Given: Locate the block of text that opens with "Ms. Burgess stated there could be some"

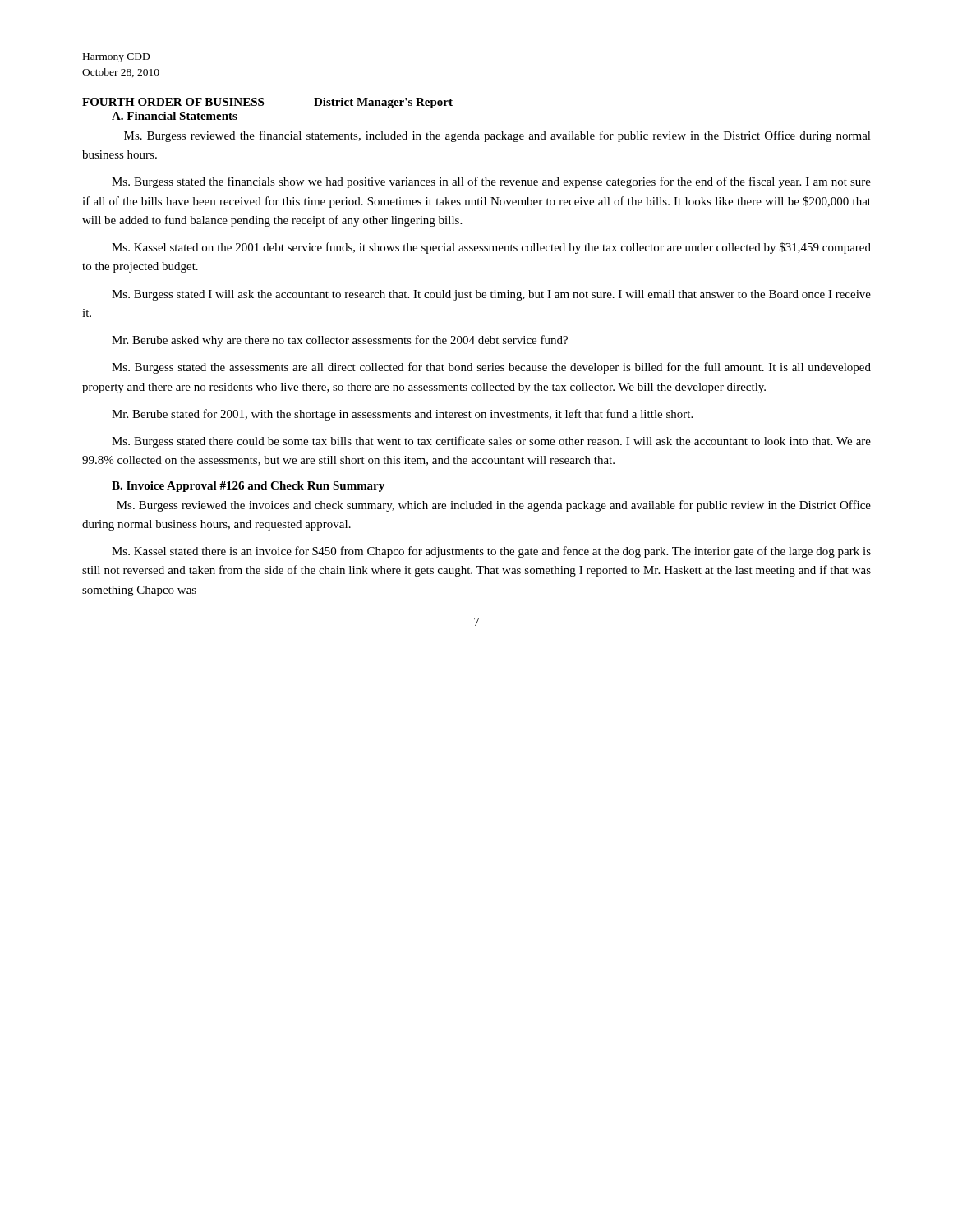Looking at the screenshot, I should tap(476, 451).
